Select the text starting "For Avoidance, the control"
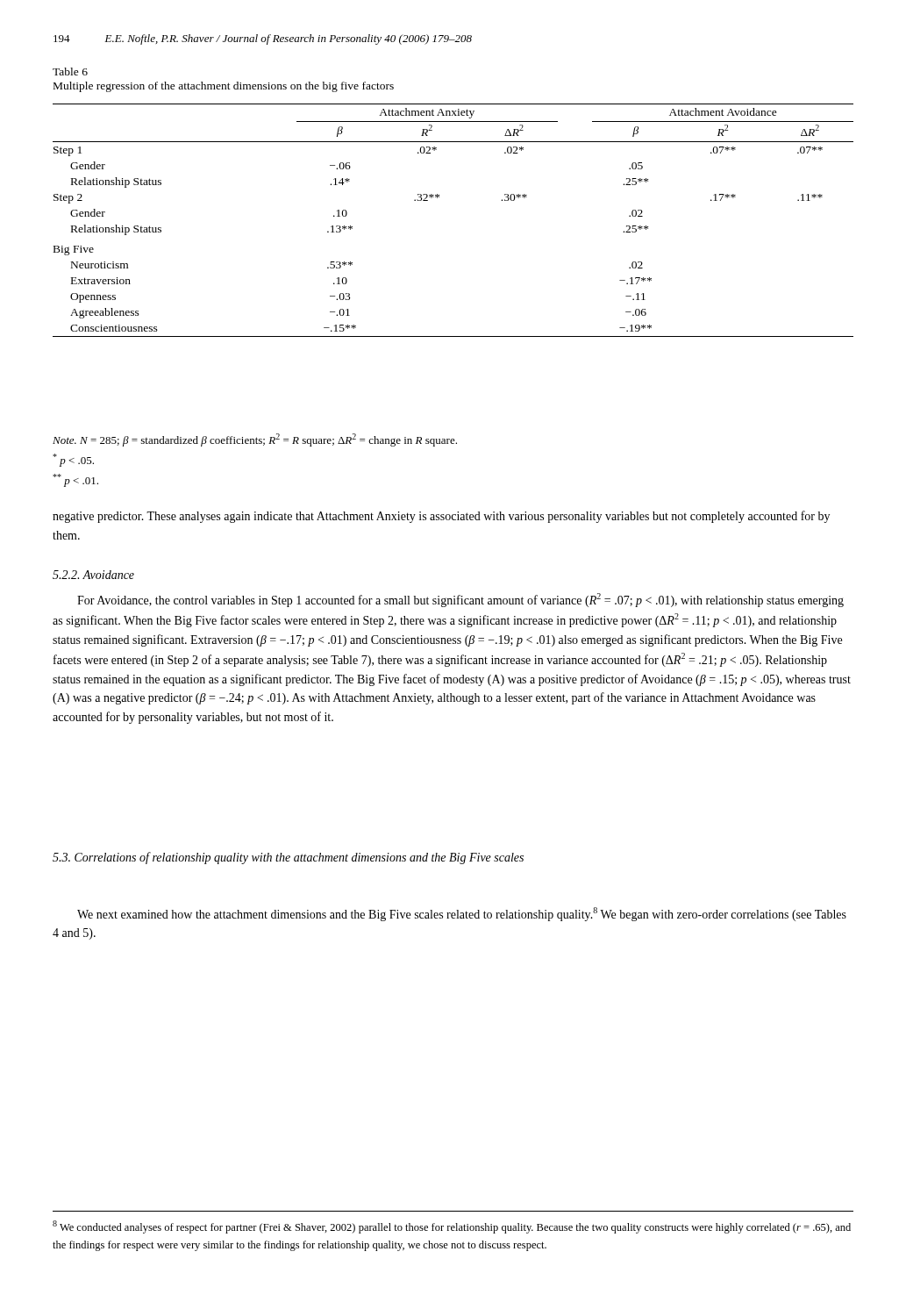The image size is (906, 1316). [453, 658]
